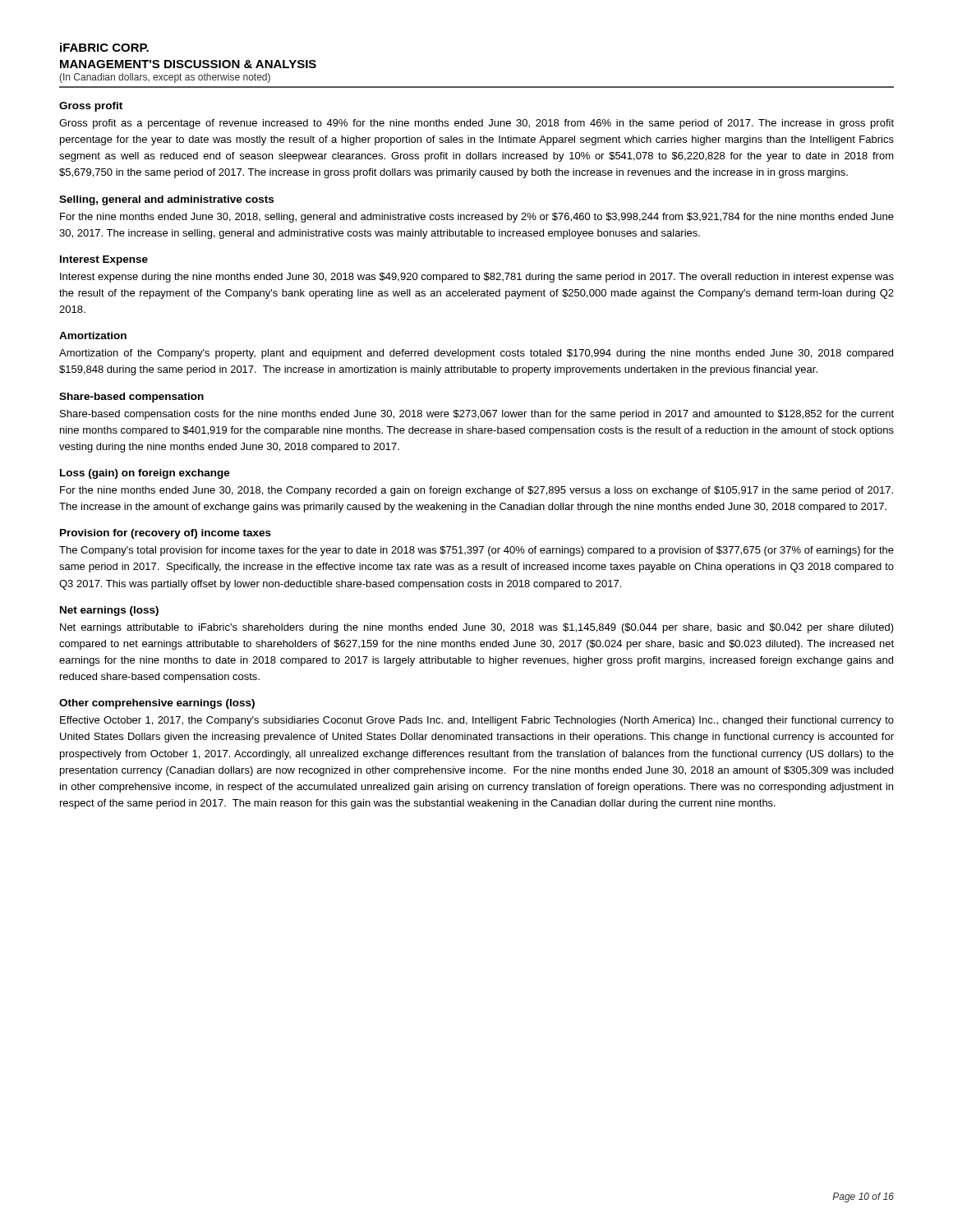Viewport: 953px width, 1232px height.
Task: Click where it says "Share-based compensation"
Action: click(x=132, y=396)
